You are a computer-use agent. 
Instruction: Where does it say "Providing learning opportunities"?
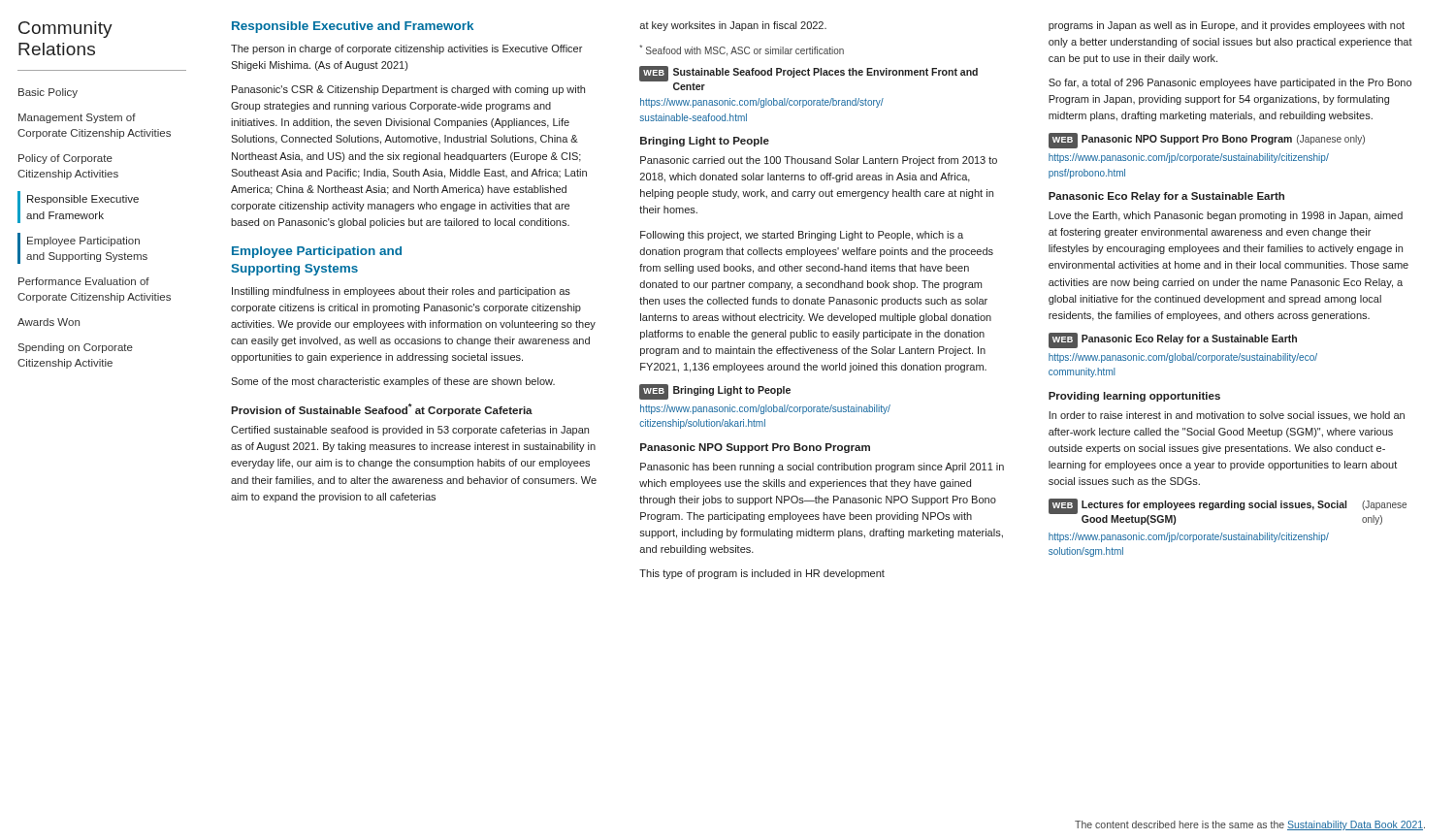point(1134,395)
